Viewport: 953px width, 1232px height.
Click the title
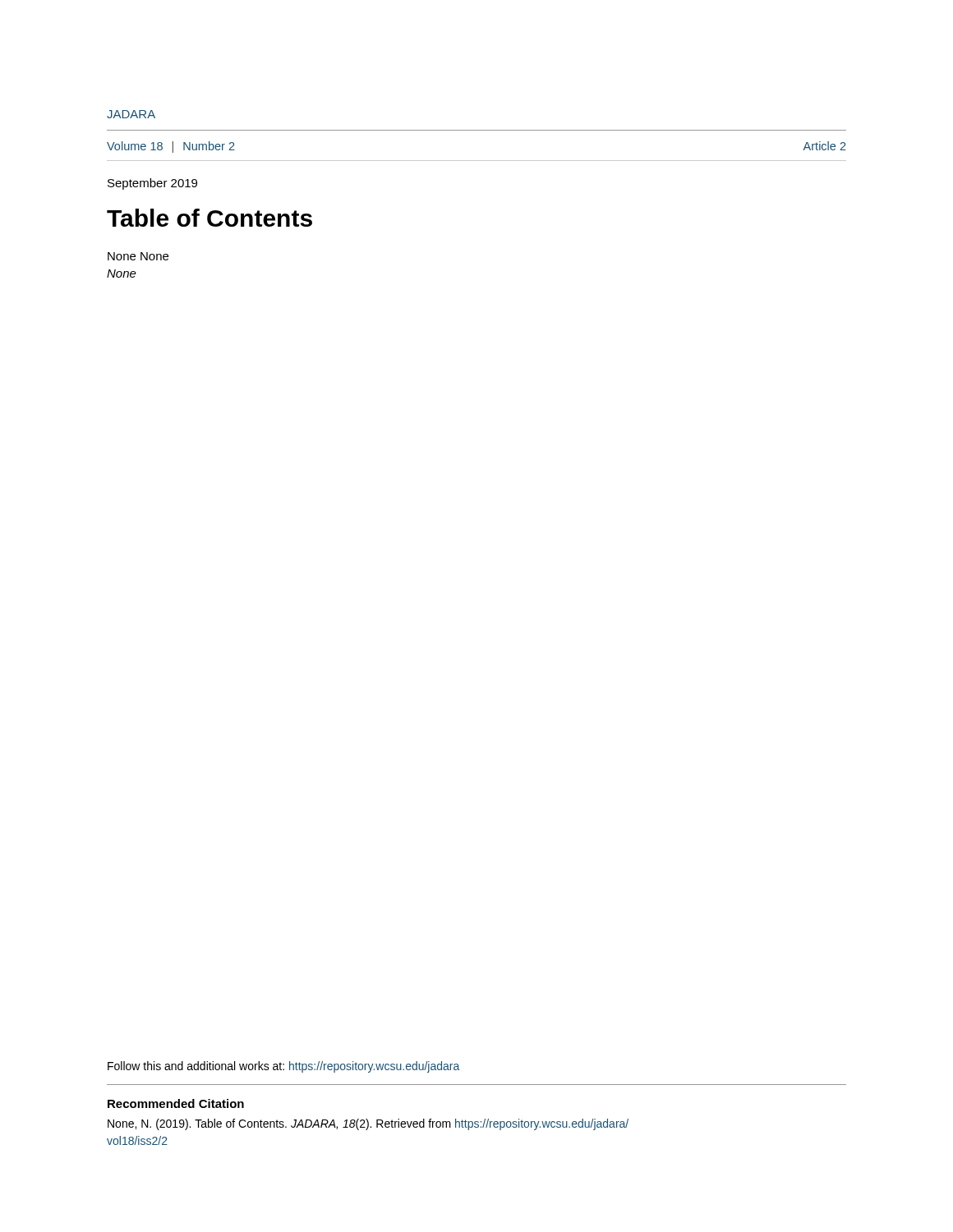[x=210, y=218]
